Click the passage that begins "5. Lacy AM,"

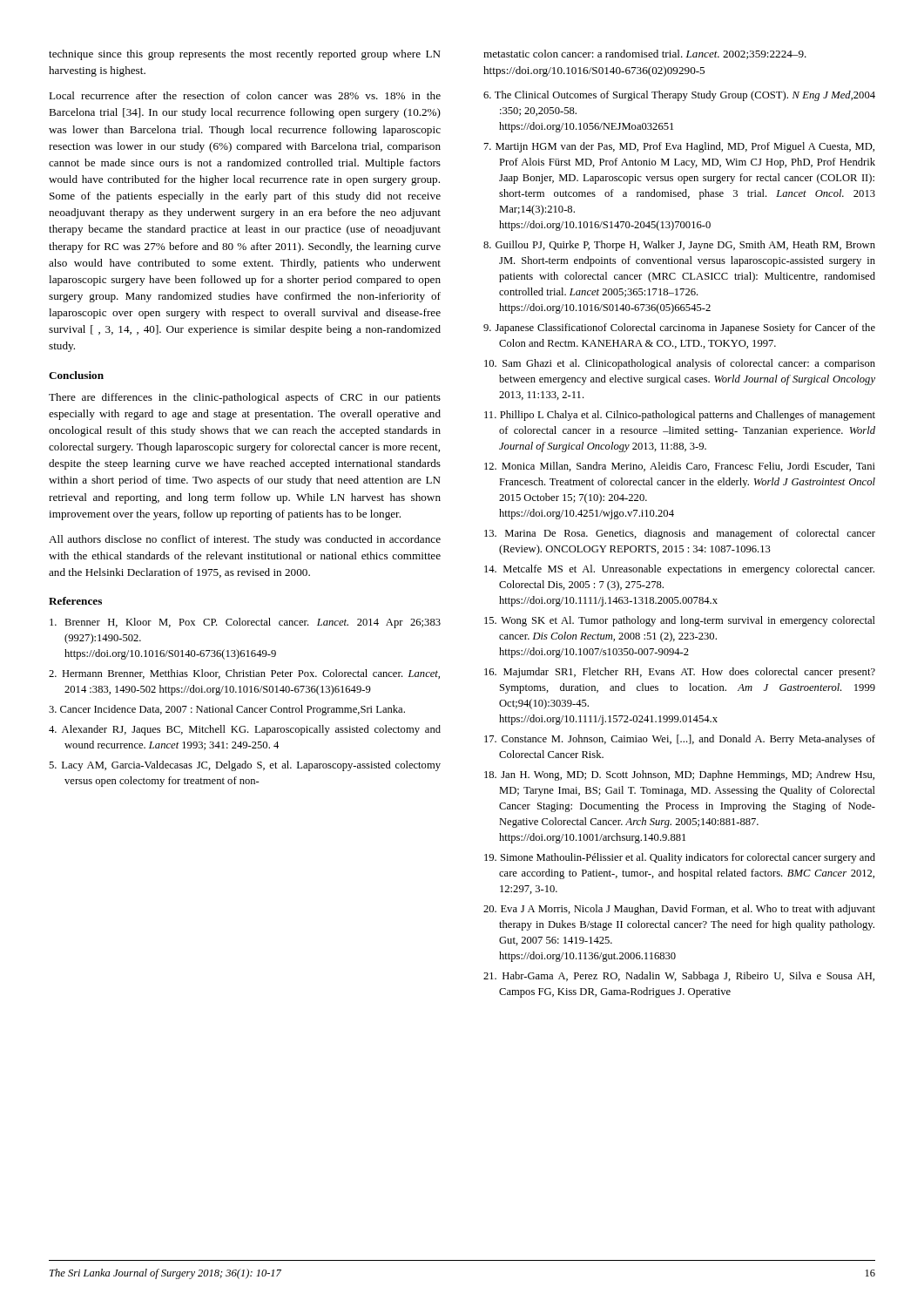(245, 773)
